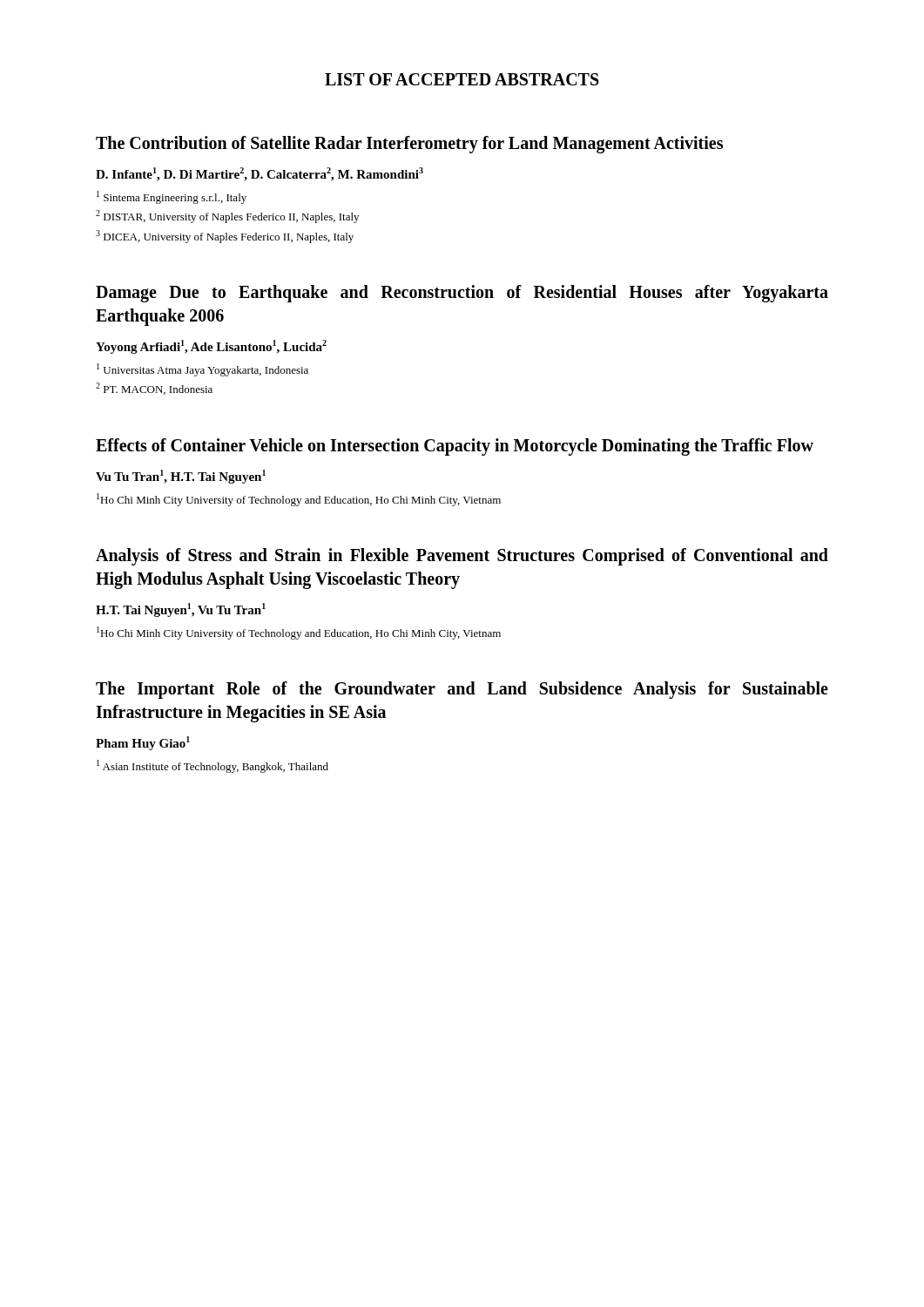This screenshot has height=1307, width=924.
Task: Select the region starting "H.T. Tai Nguyen1, Vu Tu Tran1"
Action: 181,609
